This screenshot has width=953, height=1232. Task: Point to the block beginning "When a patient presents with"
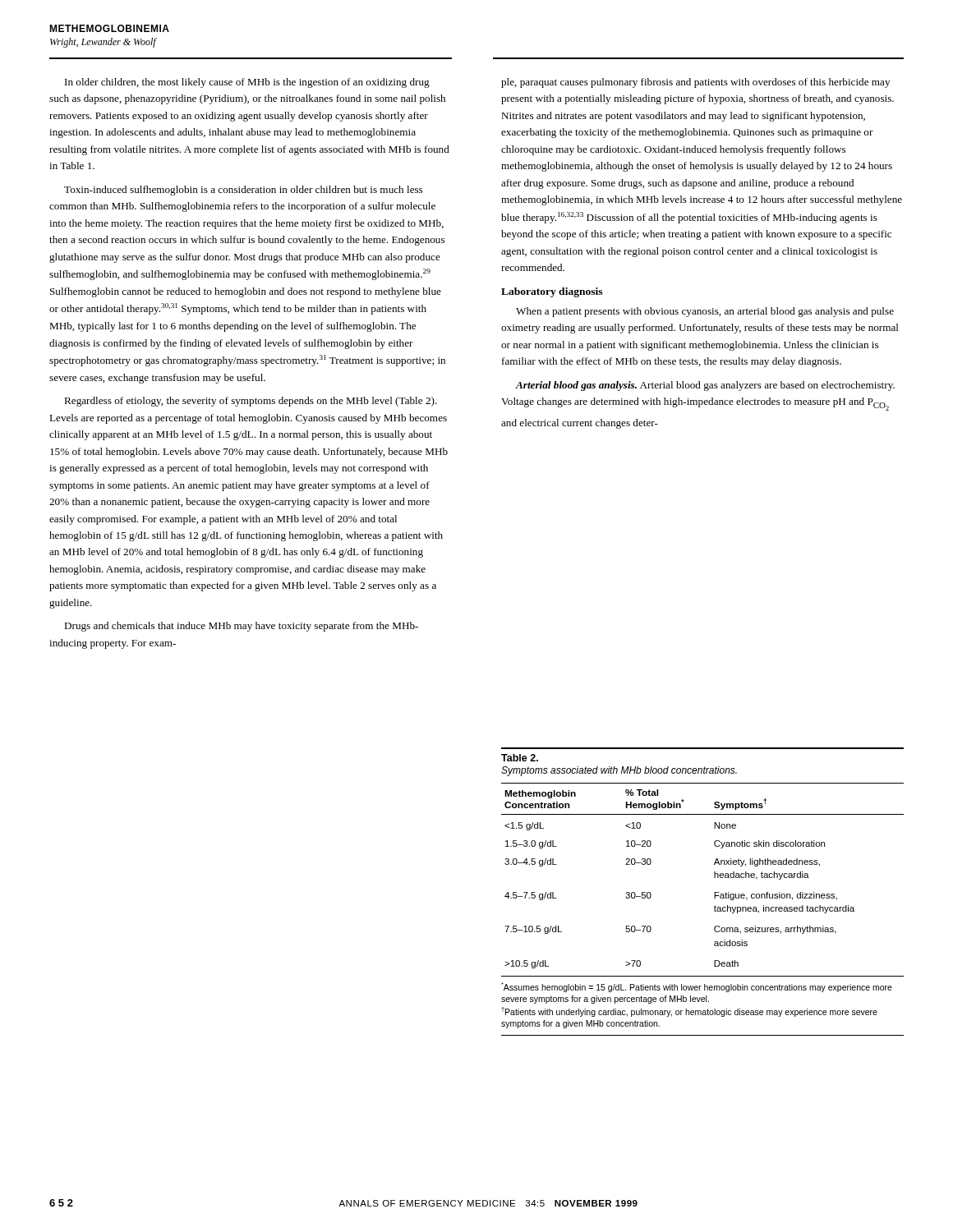pyautogui.click(x=702, y=337)
